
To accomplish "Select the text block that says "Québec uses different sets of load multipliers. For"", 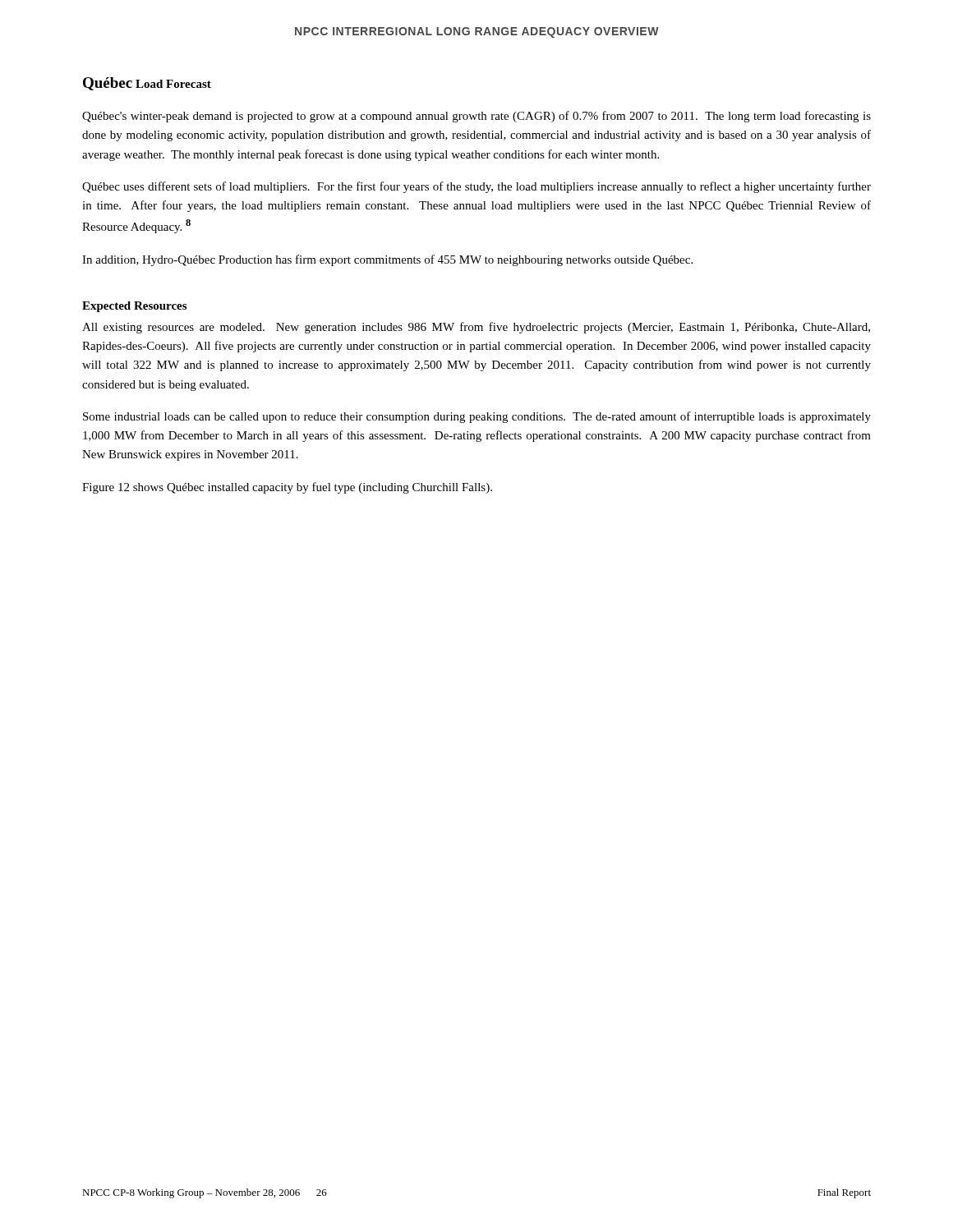I will coord(476,207).
